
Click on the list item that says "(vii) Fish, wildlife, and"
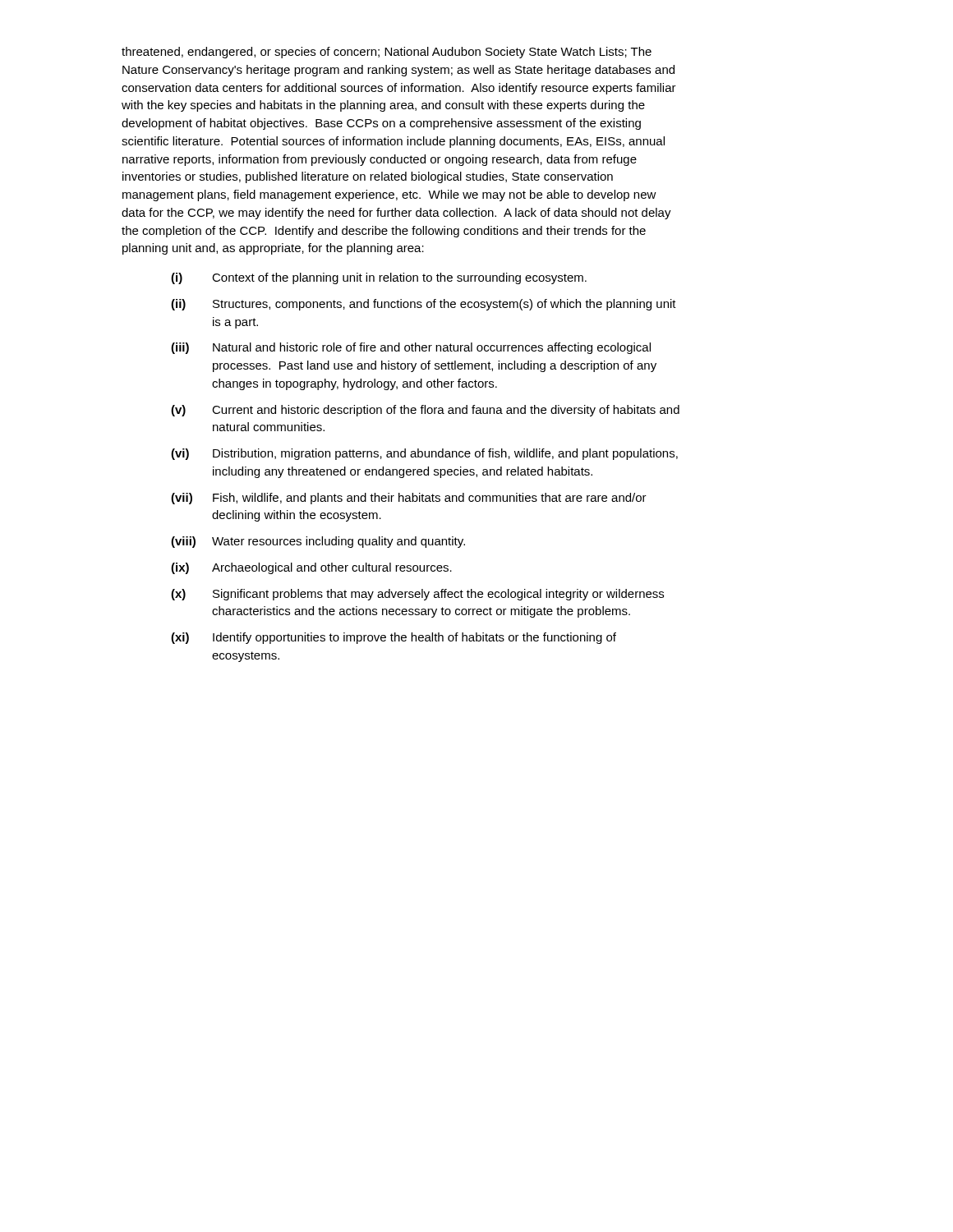(426, 506)
